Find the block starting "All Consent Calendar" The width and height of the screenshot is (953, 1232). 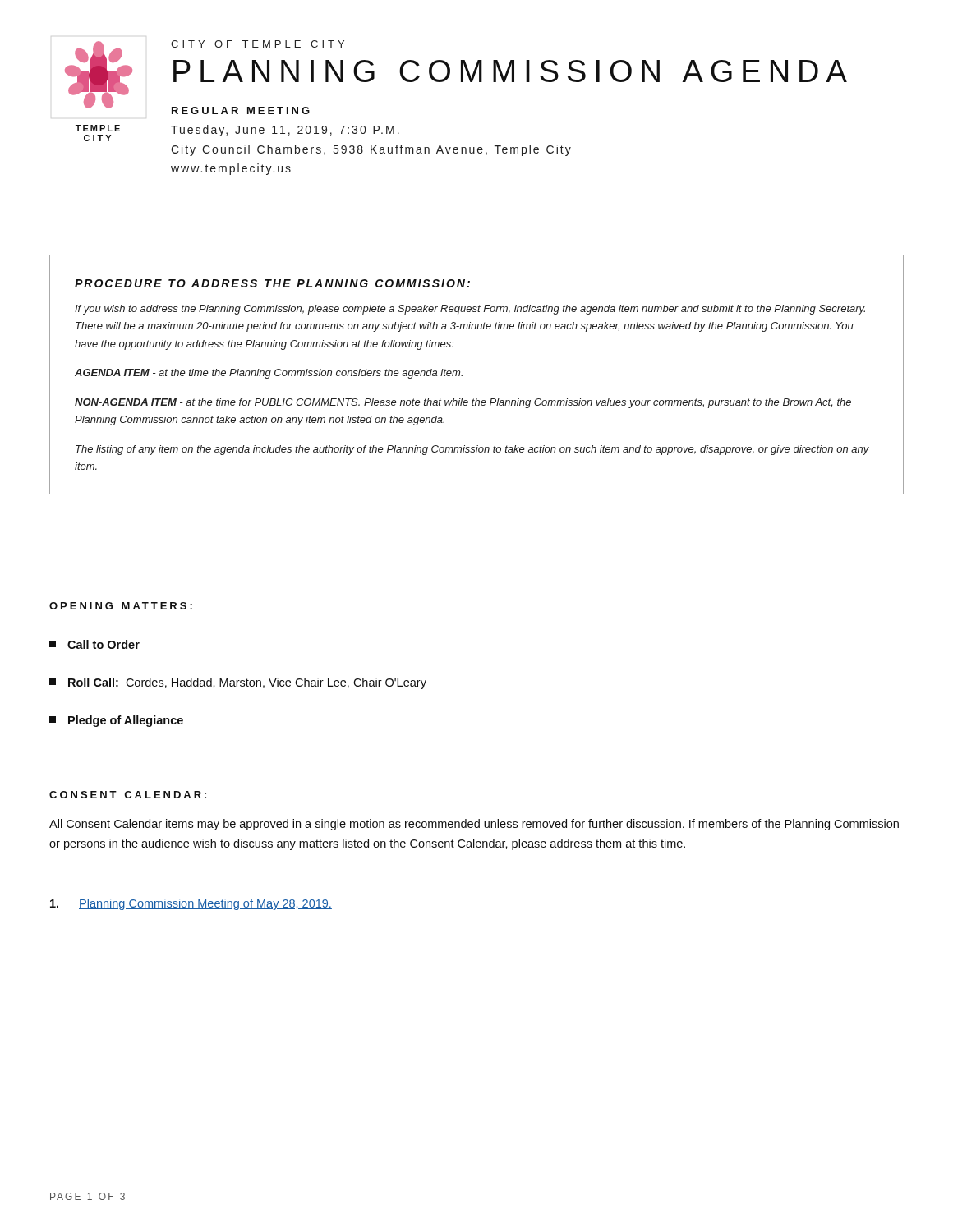tap(474, 834)
